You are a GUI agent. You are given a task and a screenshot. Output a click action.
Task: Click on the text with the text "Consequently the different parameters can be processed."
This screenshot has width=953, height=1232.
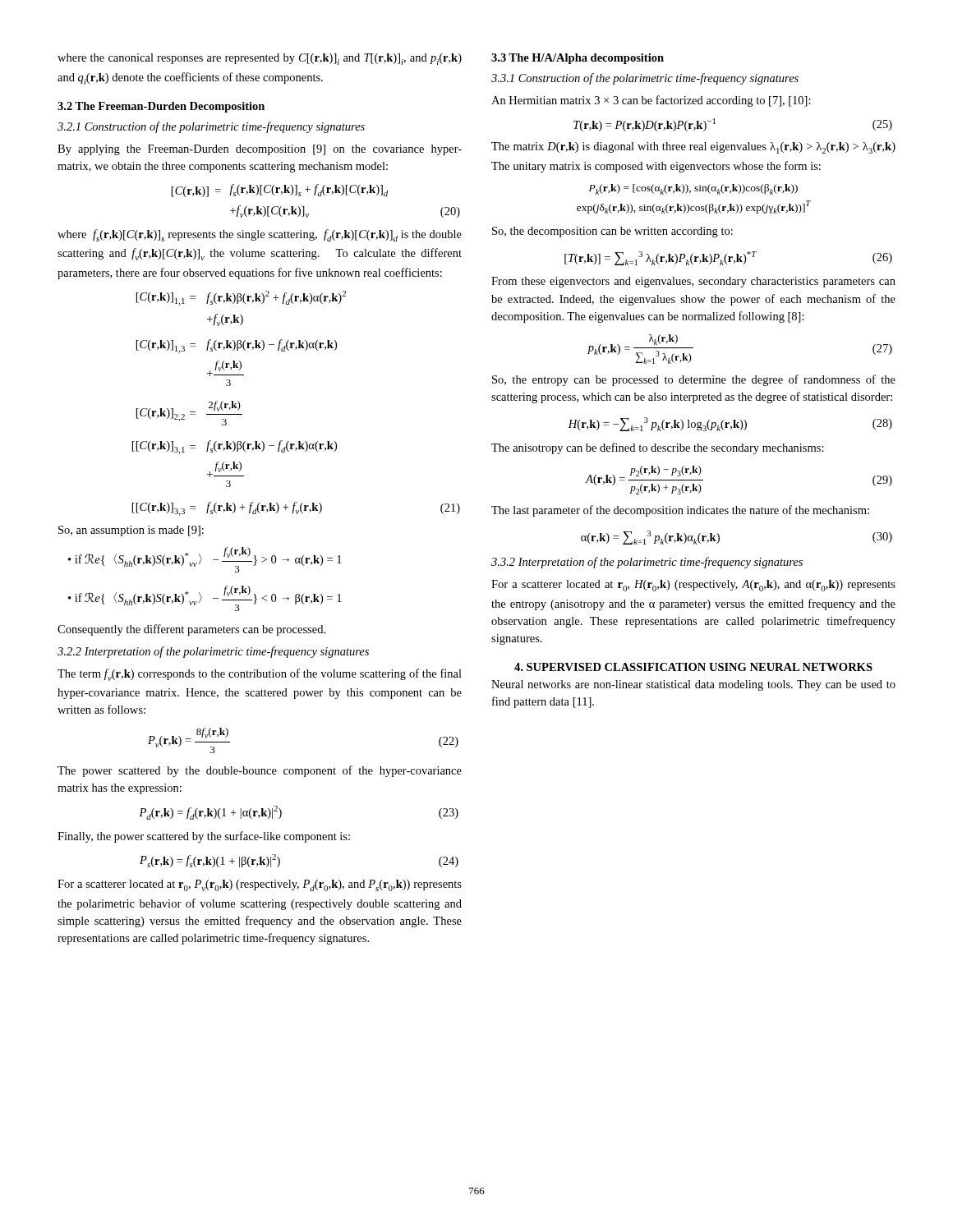click(260, 629)
